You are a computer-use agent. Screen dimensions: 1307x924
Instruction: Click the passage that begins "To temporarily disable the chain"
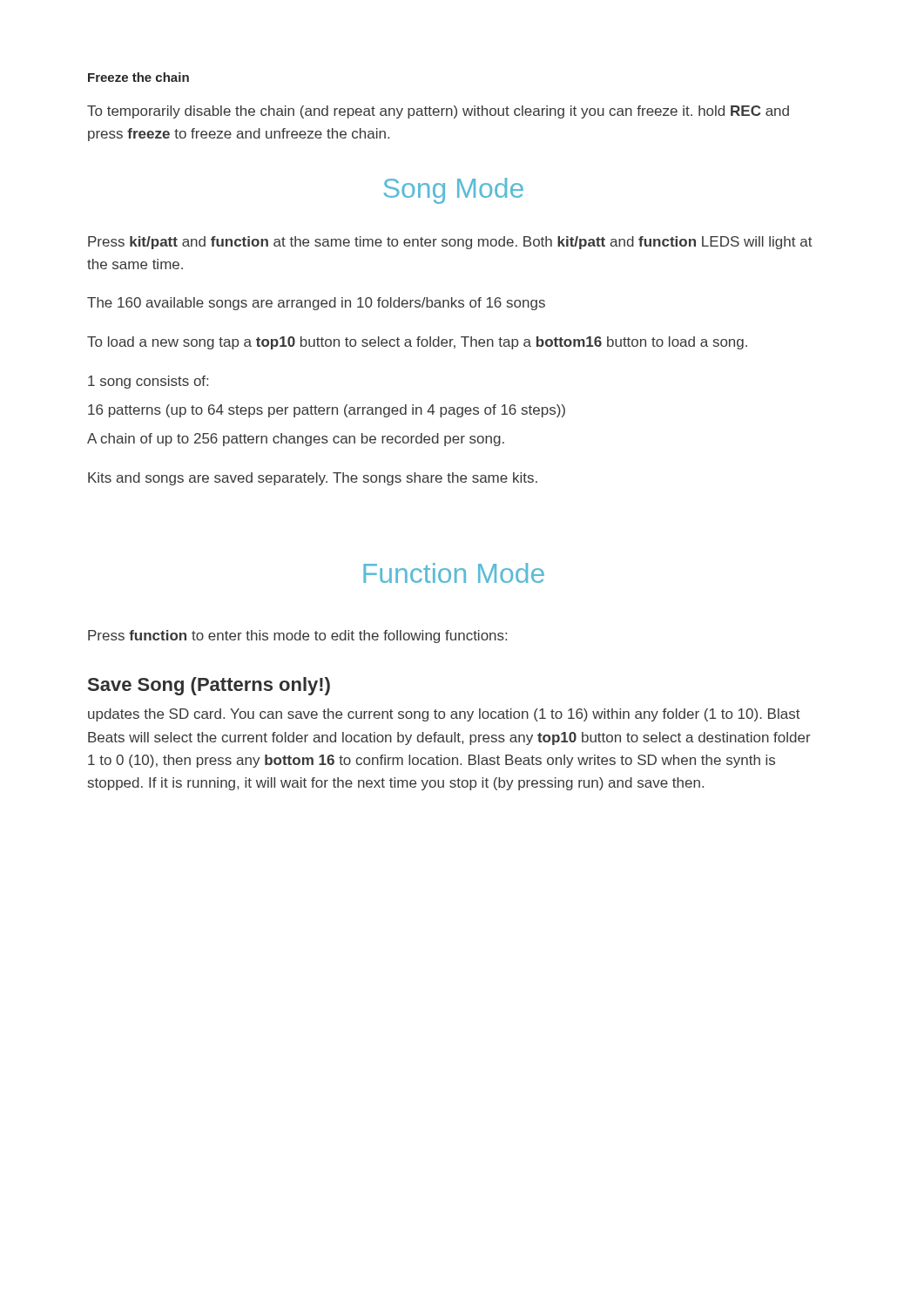click(439, 123)
